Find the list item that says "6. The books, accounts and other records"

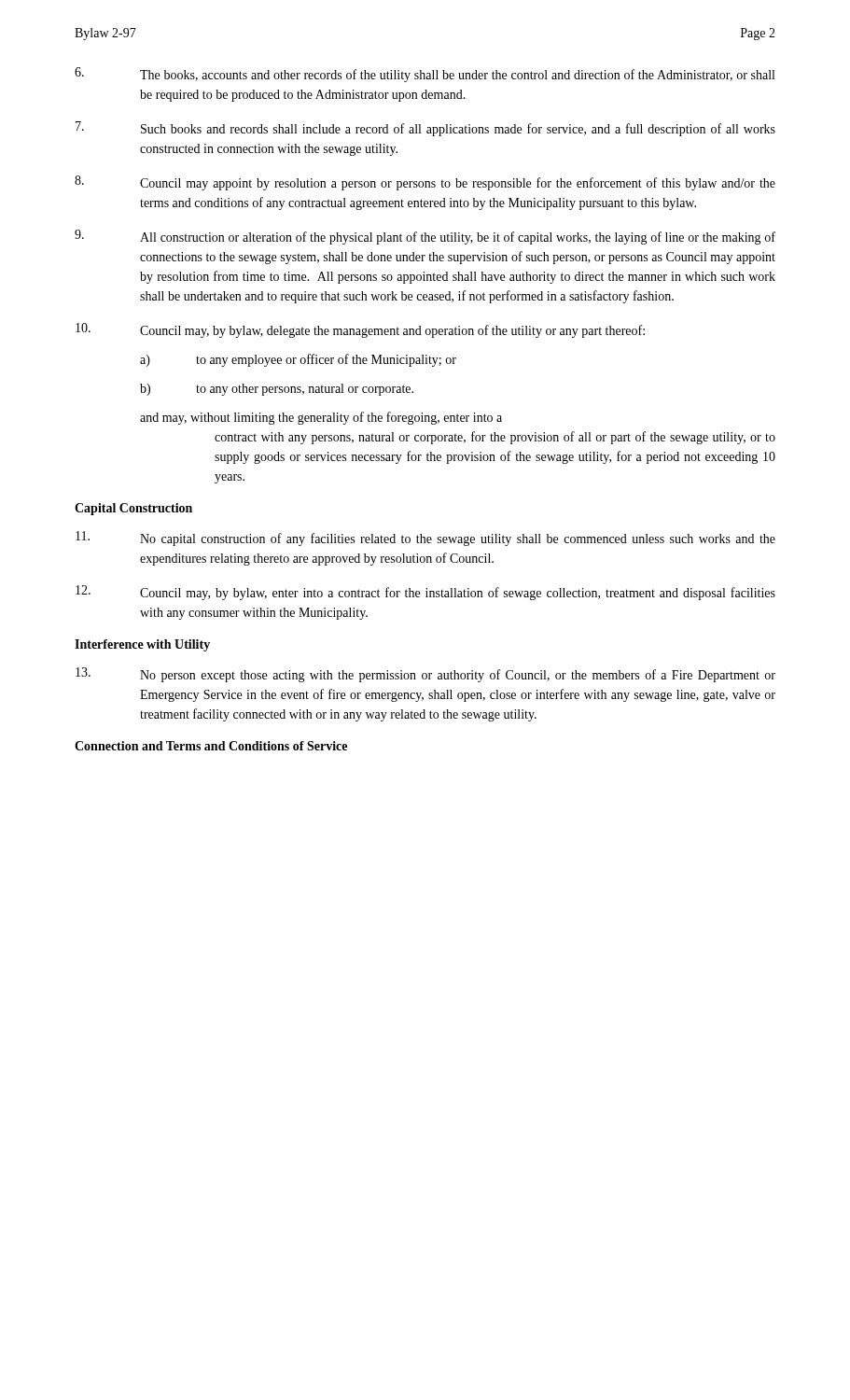(425, 85)
